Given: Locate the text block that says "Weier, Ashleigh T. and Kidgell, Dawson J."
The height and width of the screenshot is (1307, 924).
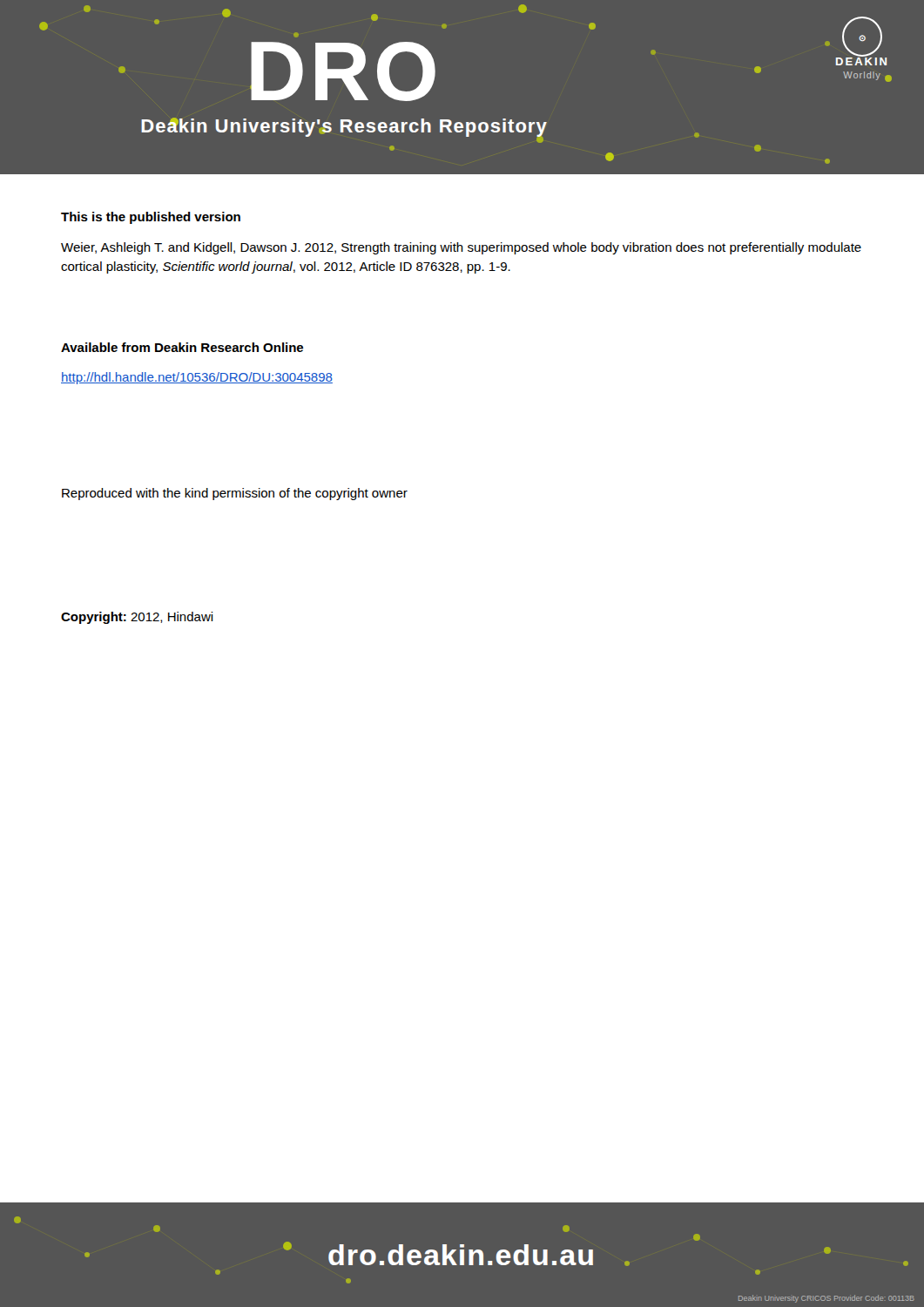Looking at the screenshot, I should (x=462, y=257).
